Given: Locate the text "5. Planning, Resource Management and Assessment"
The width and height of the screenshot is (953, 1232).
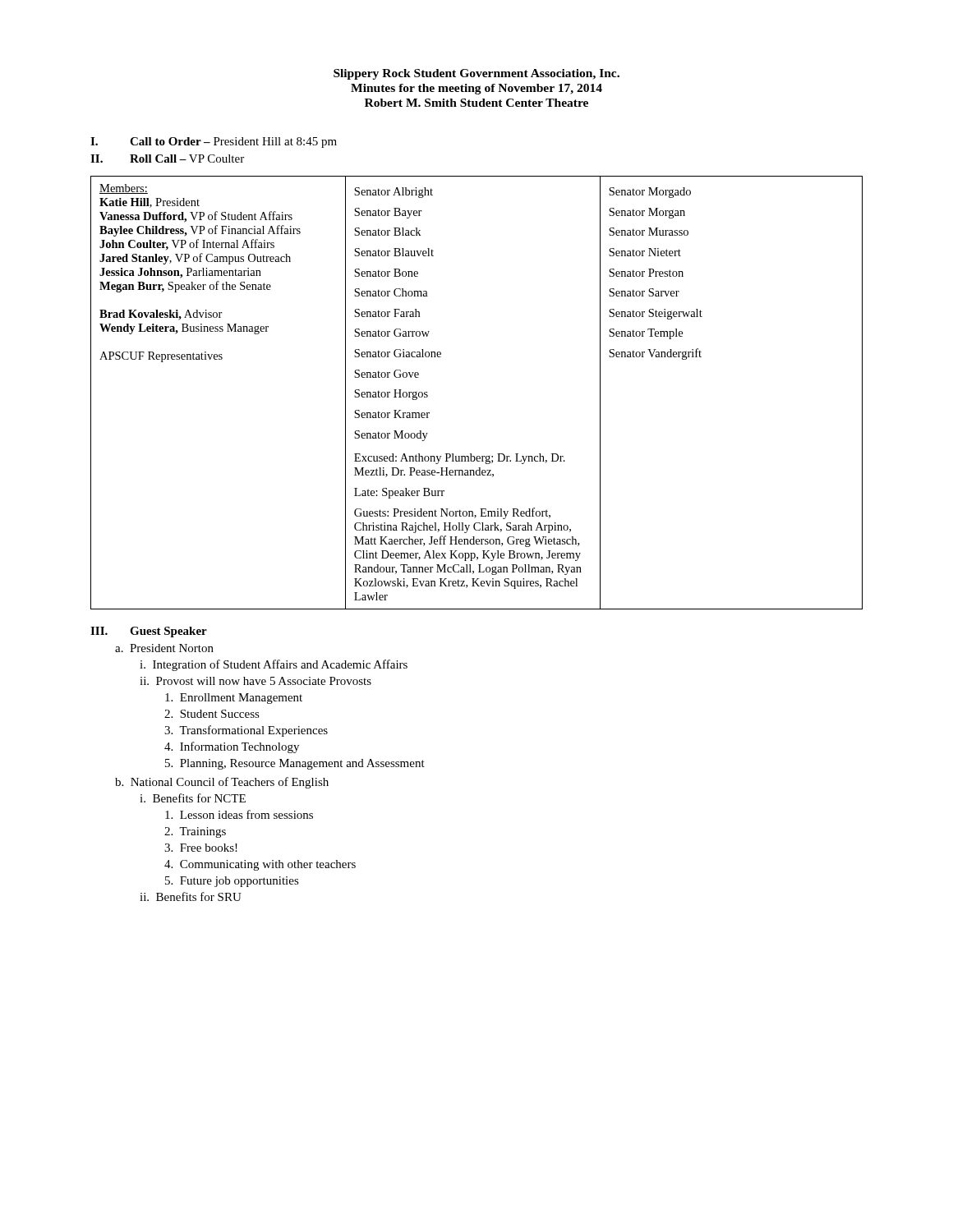Looking at the screenshot, I should click(x=294, y=763).
